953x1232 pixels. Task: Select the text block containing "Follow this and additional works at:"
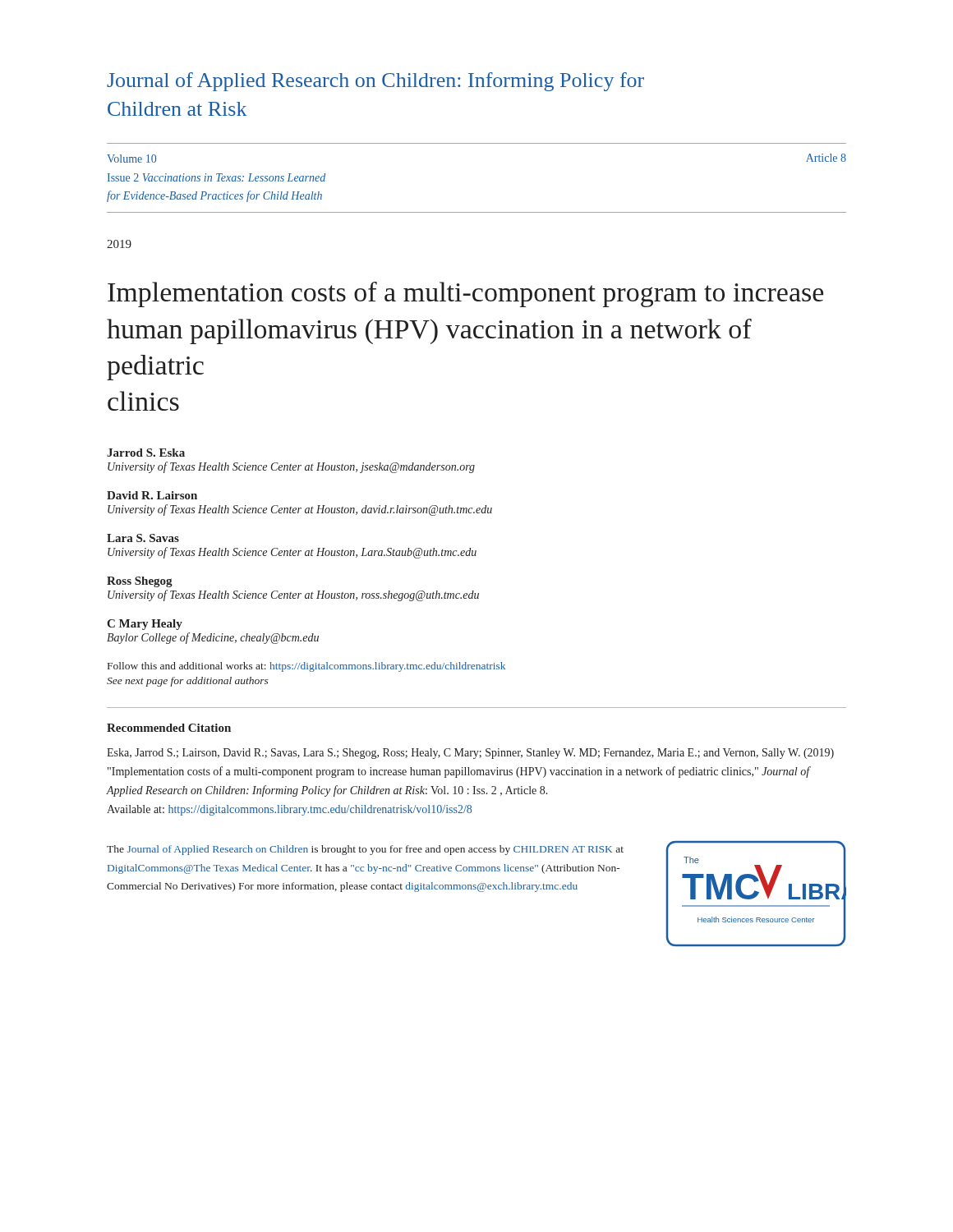pos(476,674)
